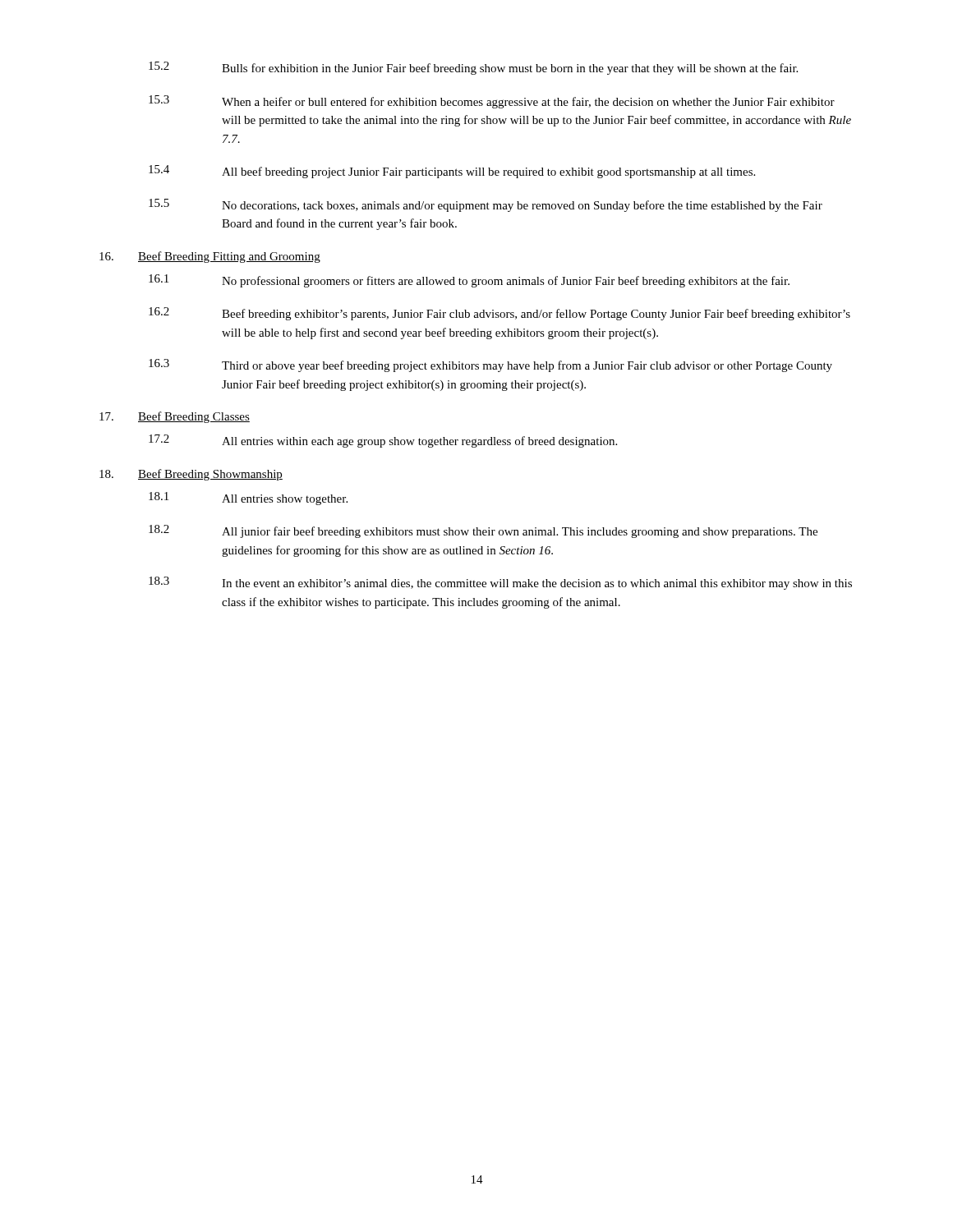Locate the text "17. Beef Breeding Classes"

click(x=174, y=417)
